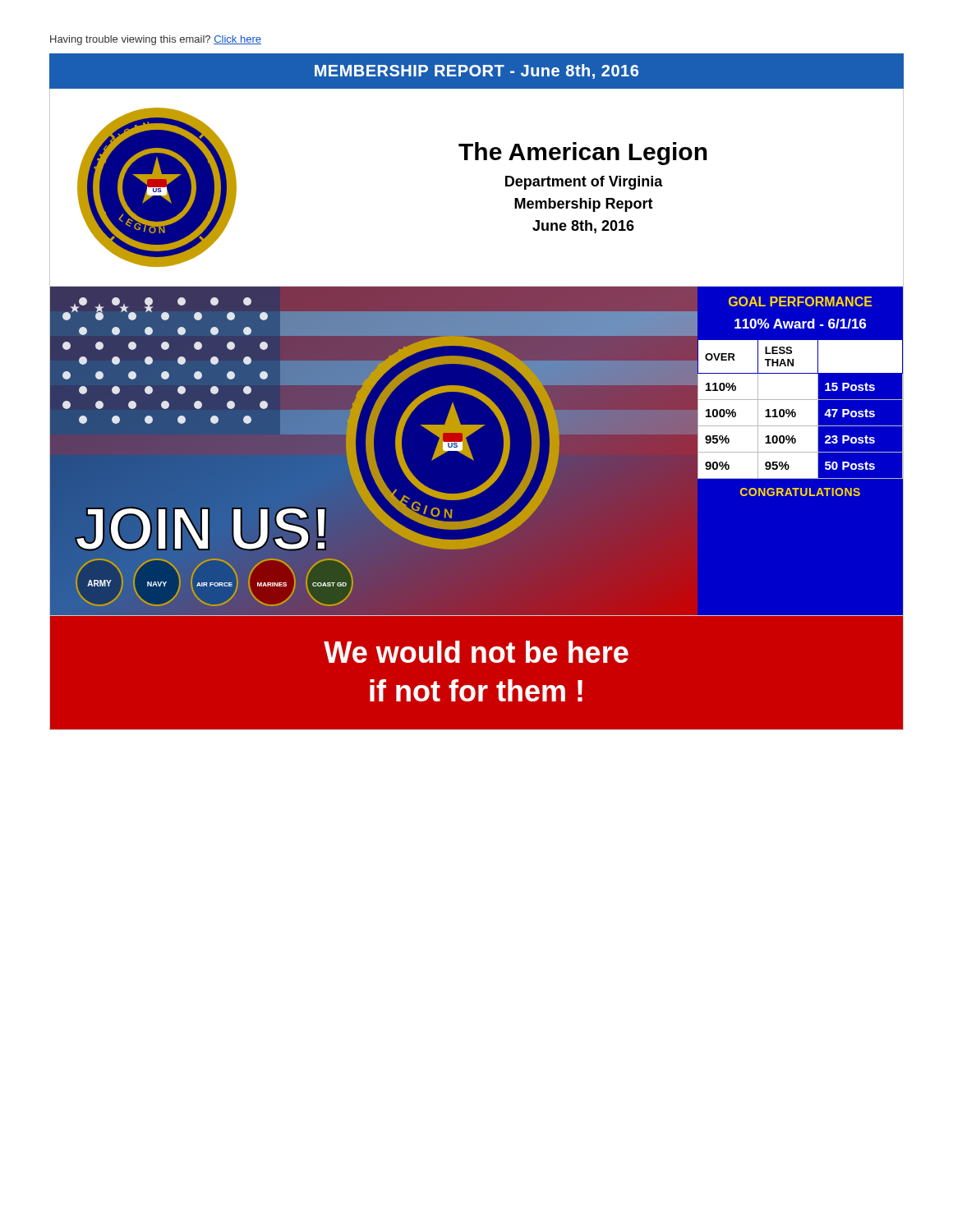Find the table that mentions "47 Posts"

800,409
